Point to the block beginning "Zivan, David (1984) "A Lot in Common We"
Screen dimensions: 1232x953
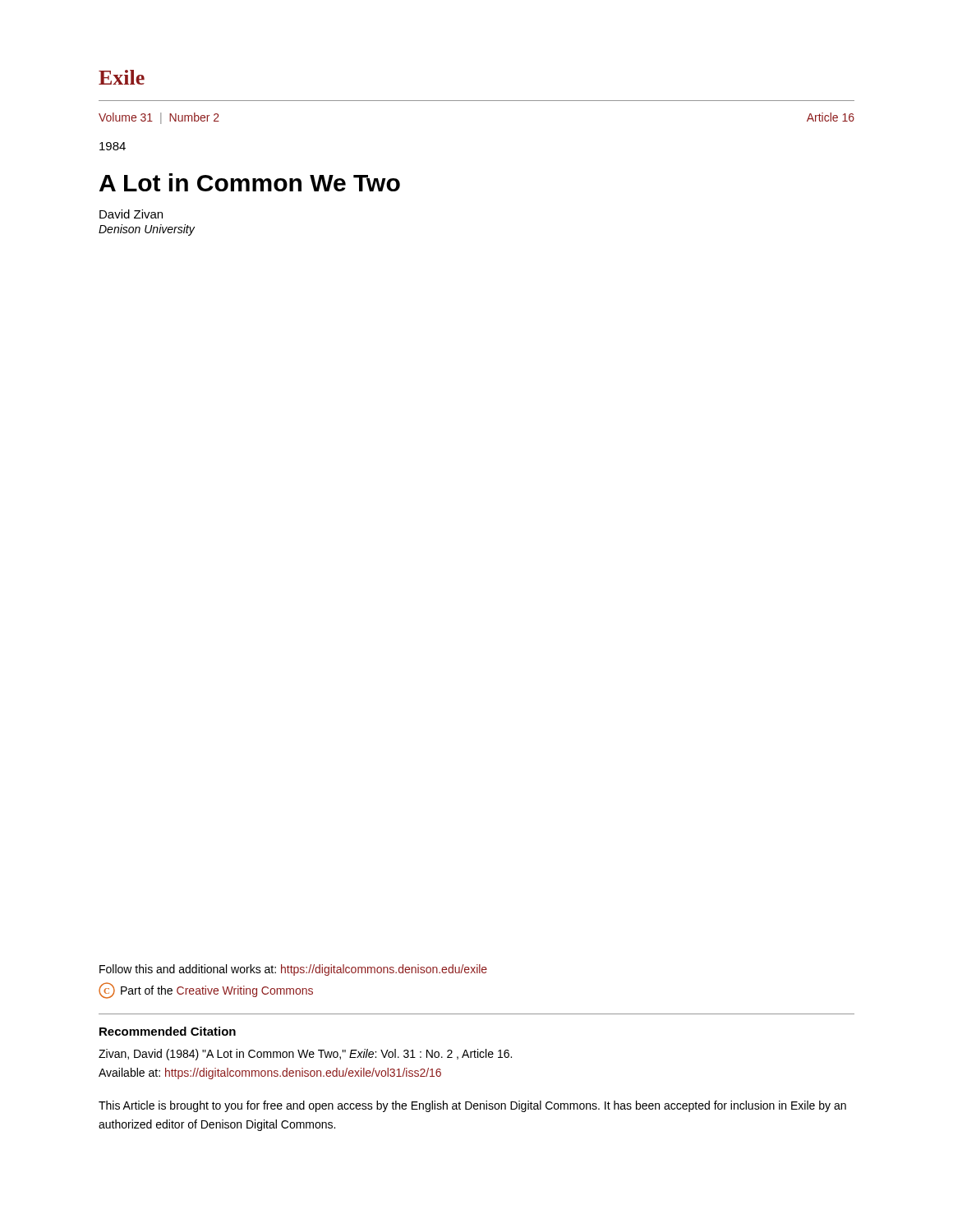tap(306, 1063)
